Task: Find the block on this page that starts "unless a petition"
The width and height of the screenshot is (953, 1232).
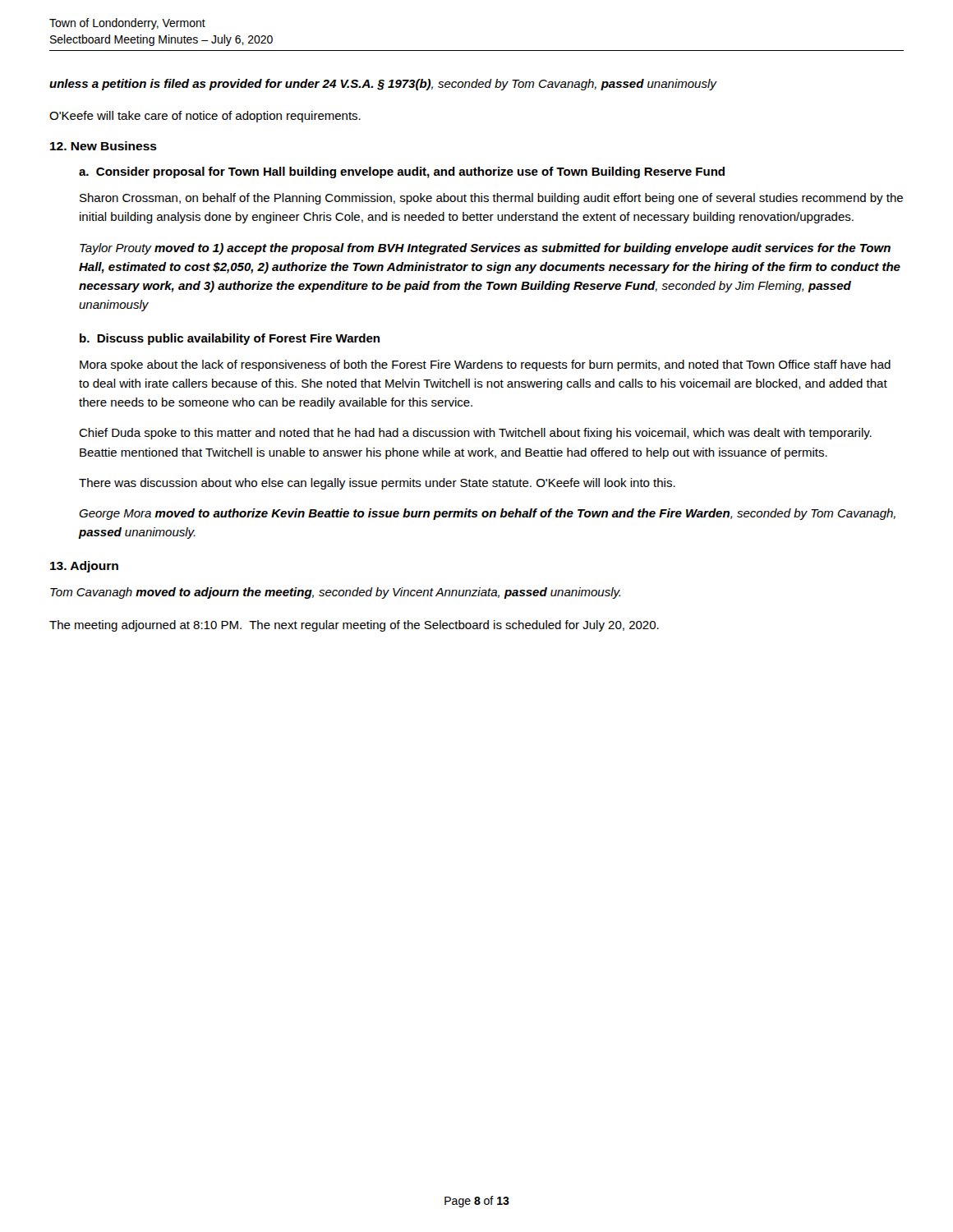Action: (383, 83)
